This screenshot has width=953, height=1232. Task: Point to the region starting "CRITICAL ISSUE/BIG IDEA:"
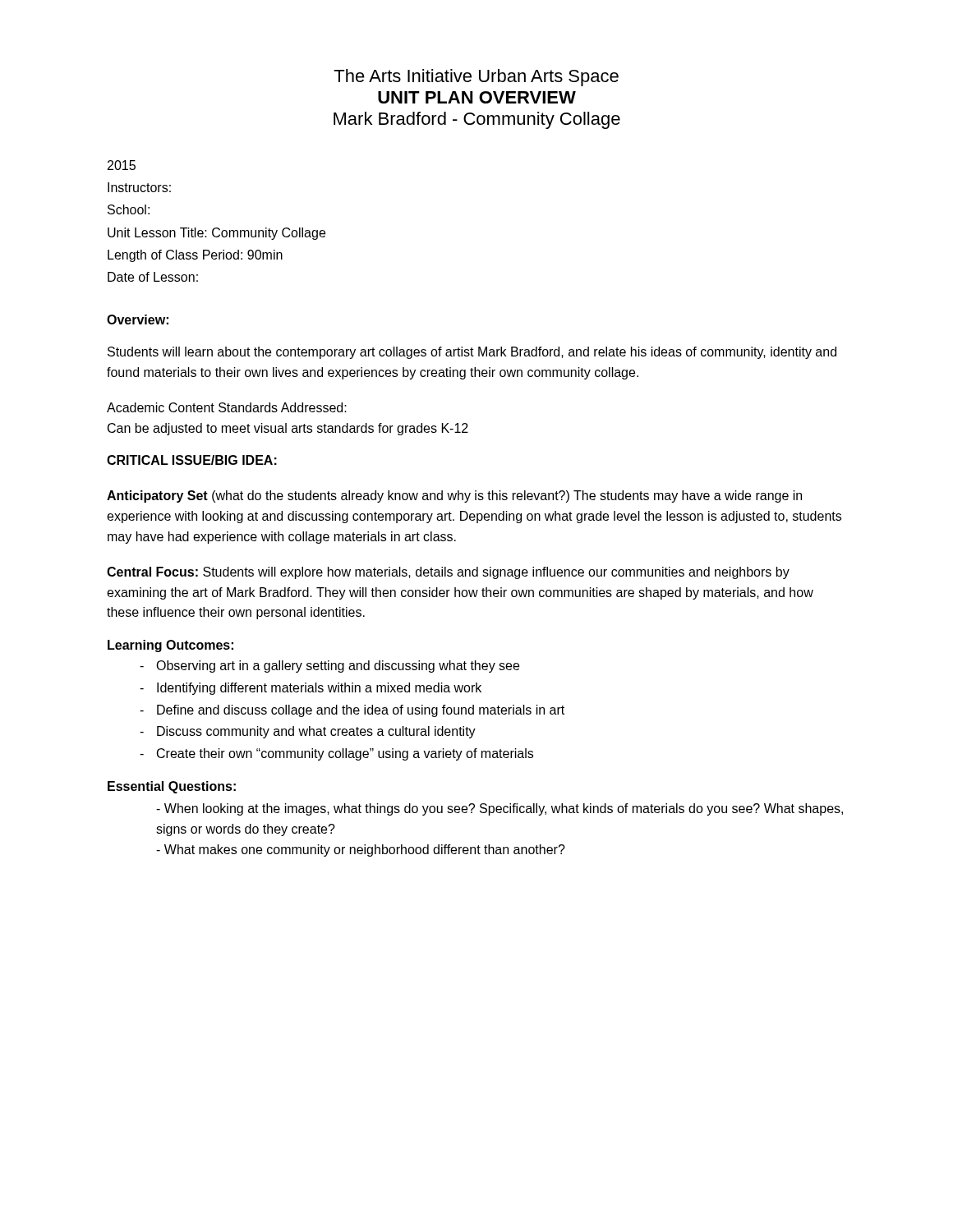[192, 461]
